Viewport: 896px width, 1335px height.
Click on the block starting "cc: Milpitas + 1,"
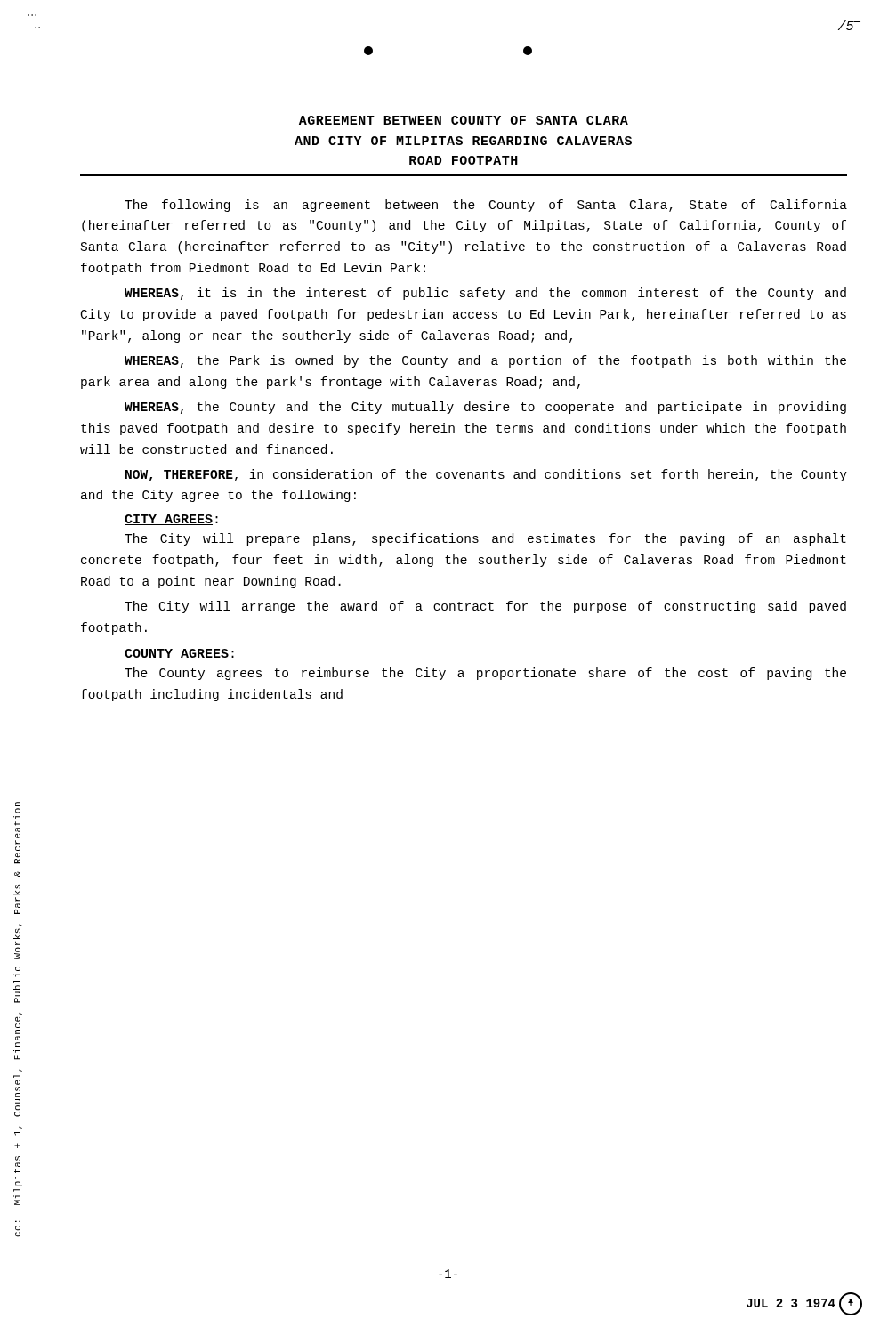pyautogui.click(x=18, y=1019)
